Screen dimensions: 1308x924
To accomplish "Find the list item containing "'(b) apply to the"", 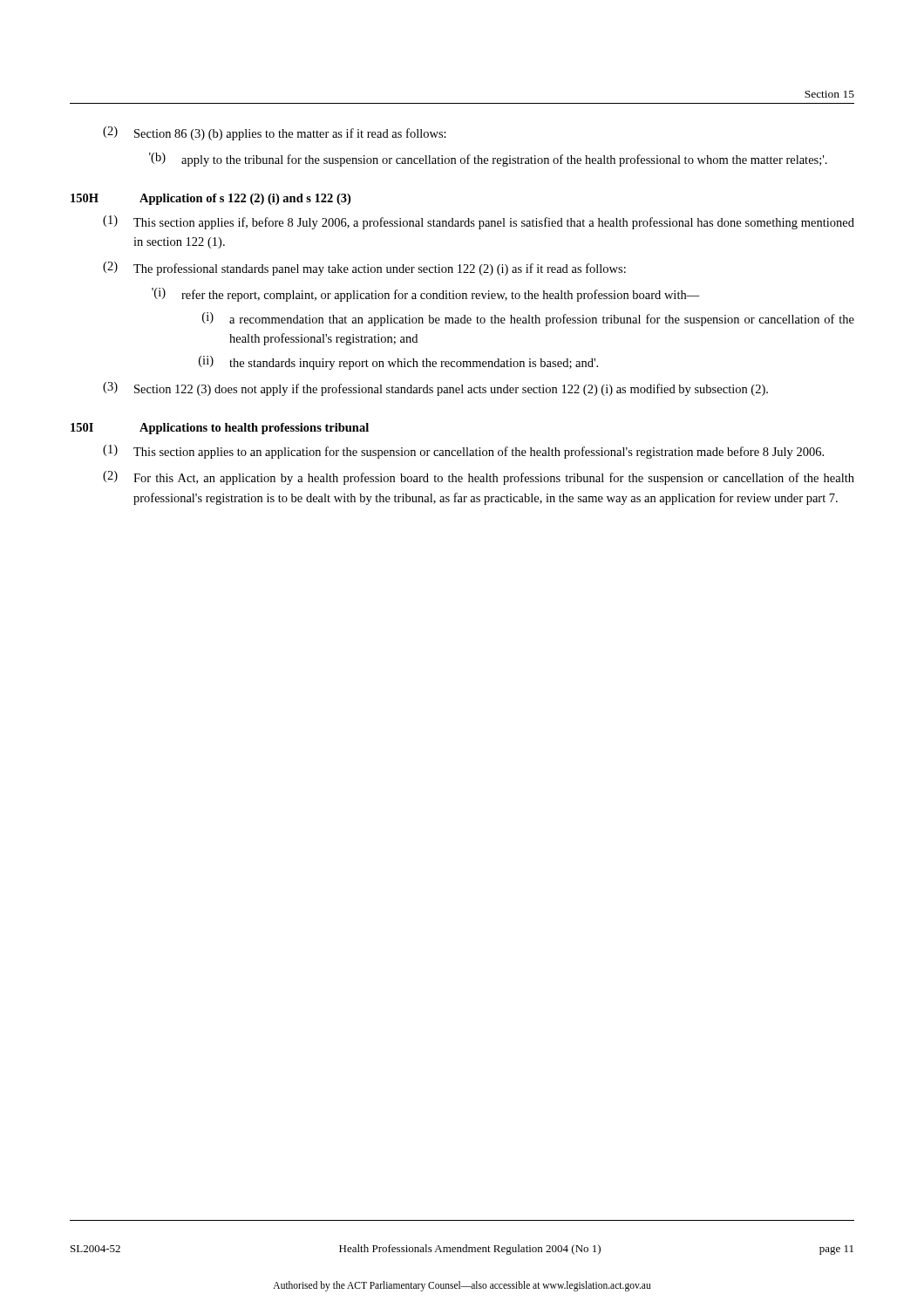I will [x=486, y=160].
